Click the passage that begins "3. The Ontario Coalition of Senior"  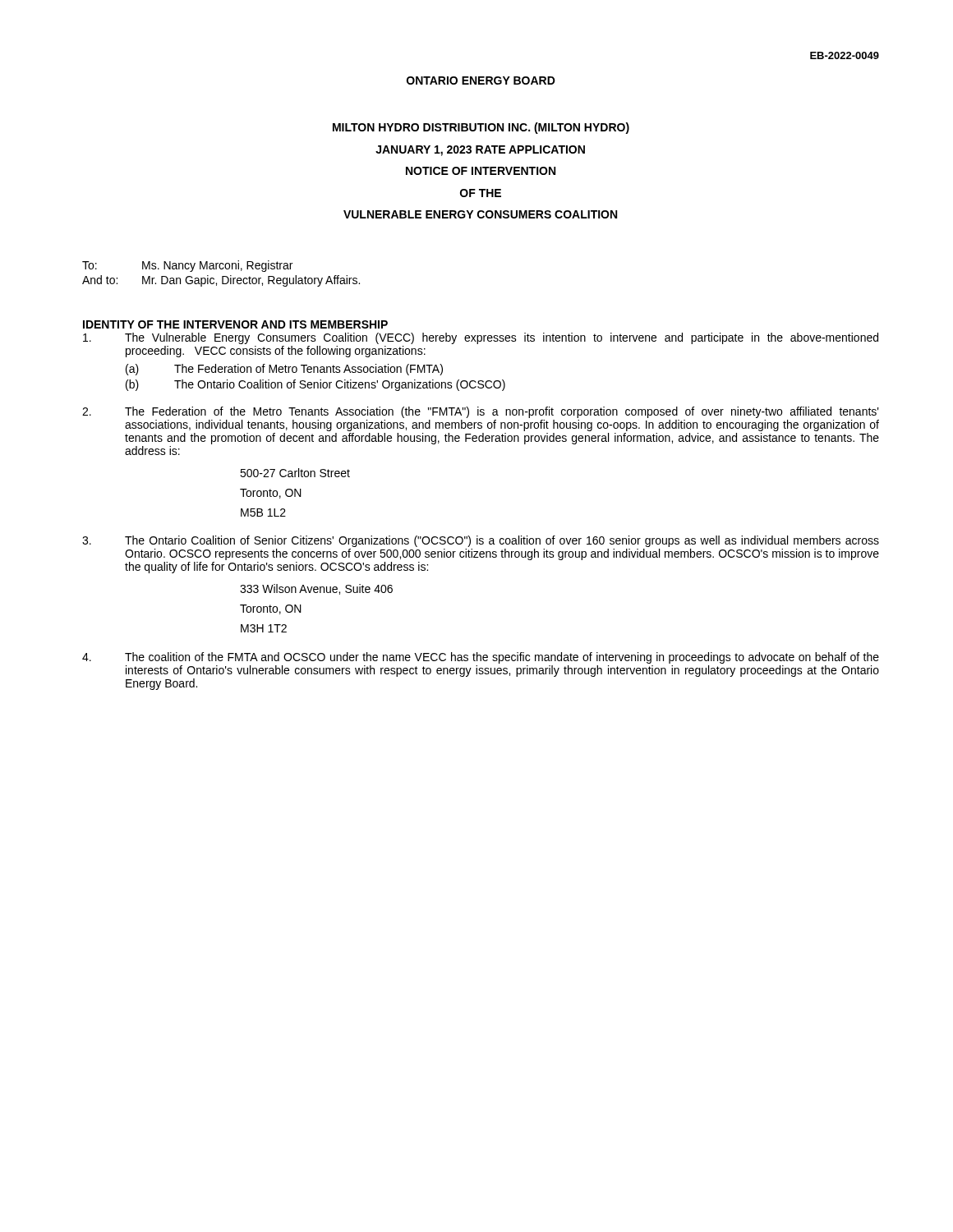click(x=481, y=541)
